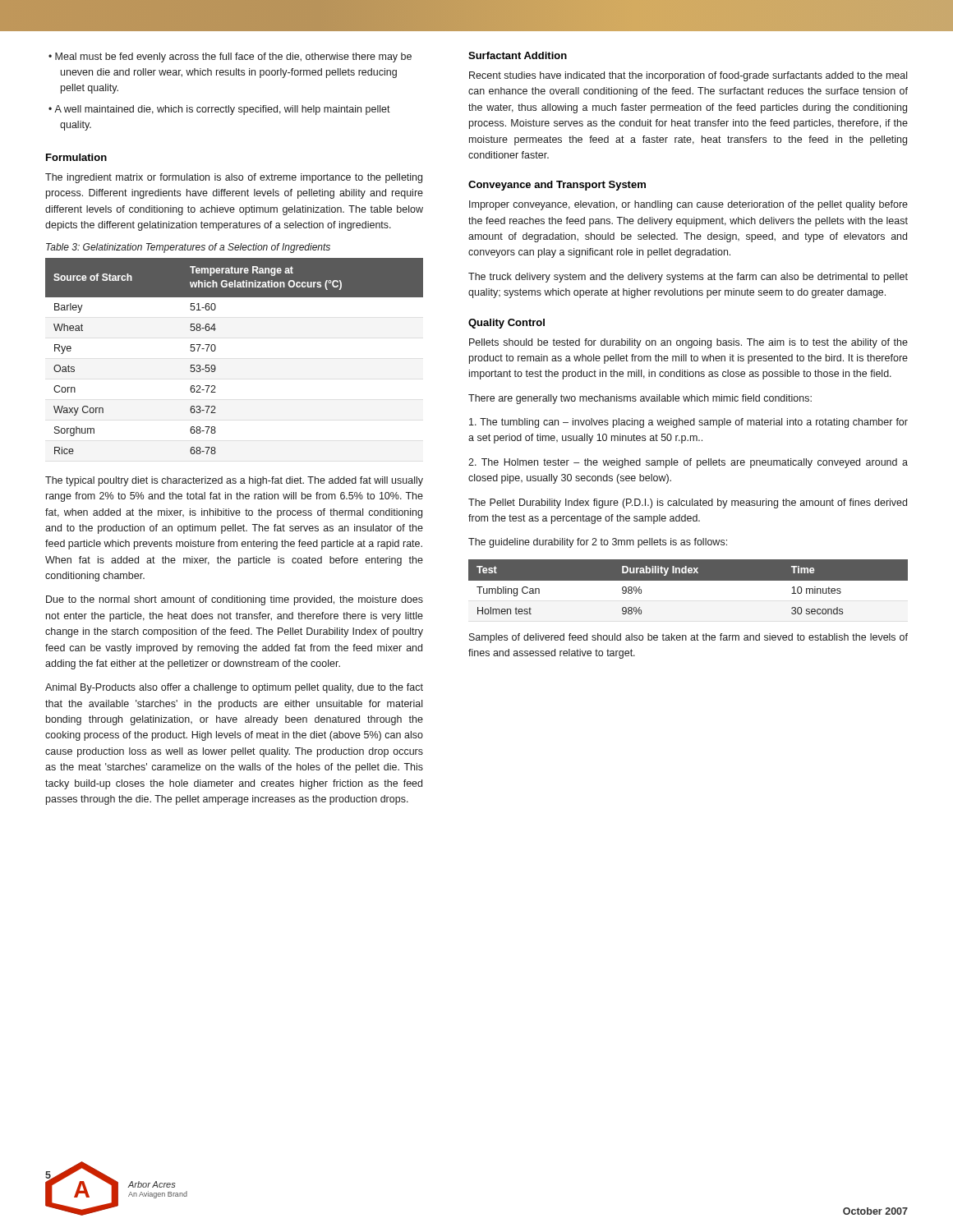Select the block starting "The typical poultry diet is characterized as a"
This screenshot has height=1232, width=953.
point(234,528)
